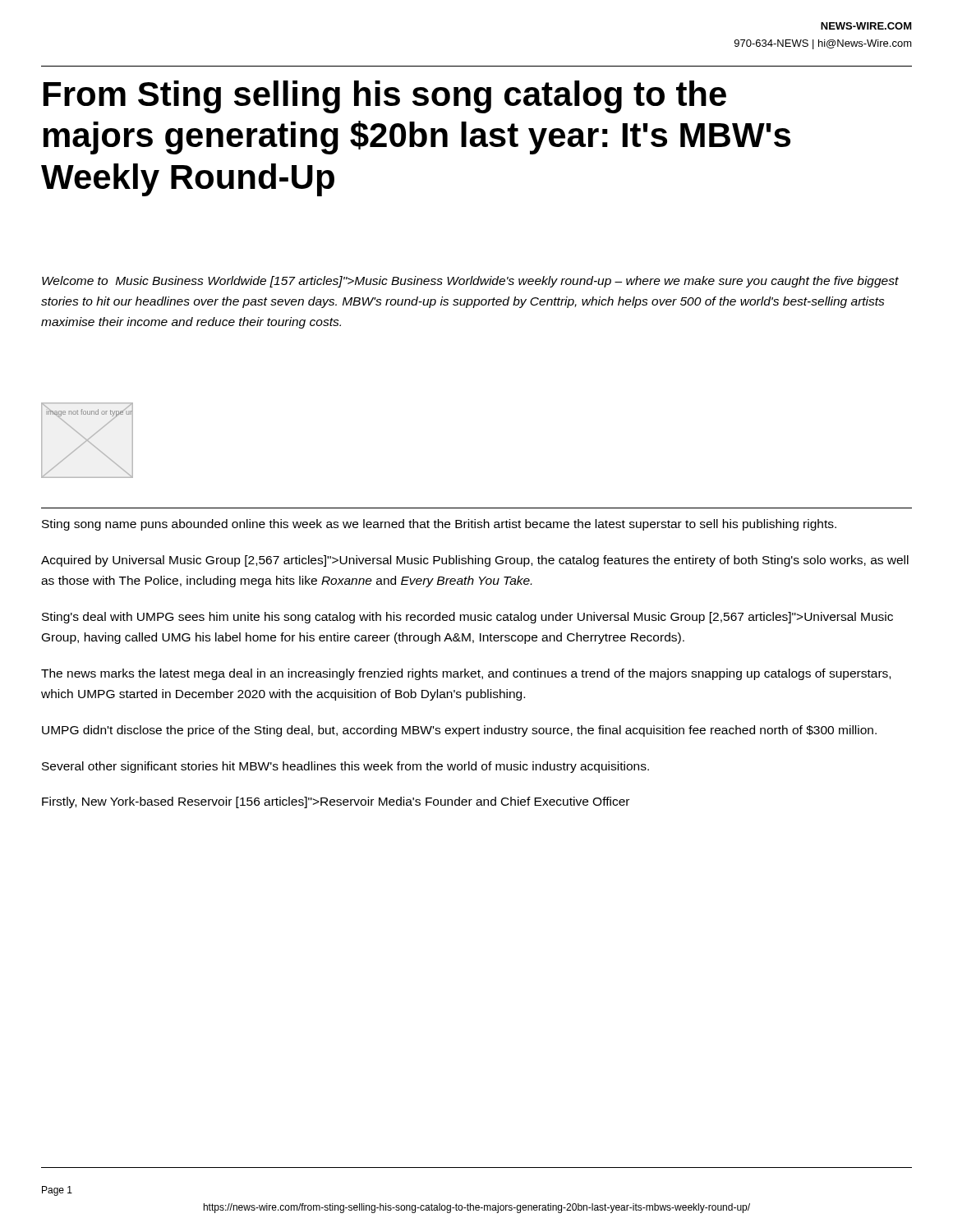
Task: Select the photo
Action: 87,440
